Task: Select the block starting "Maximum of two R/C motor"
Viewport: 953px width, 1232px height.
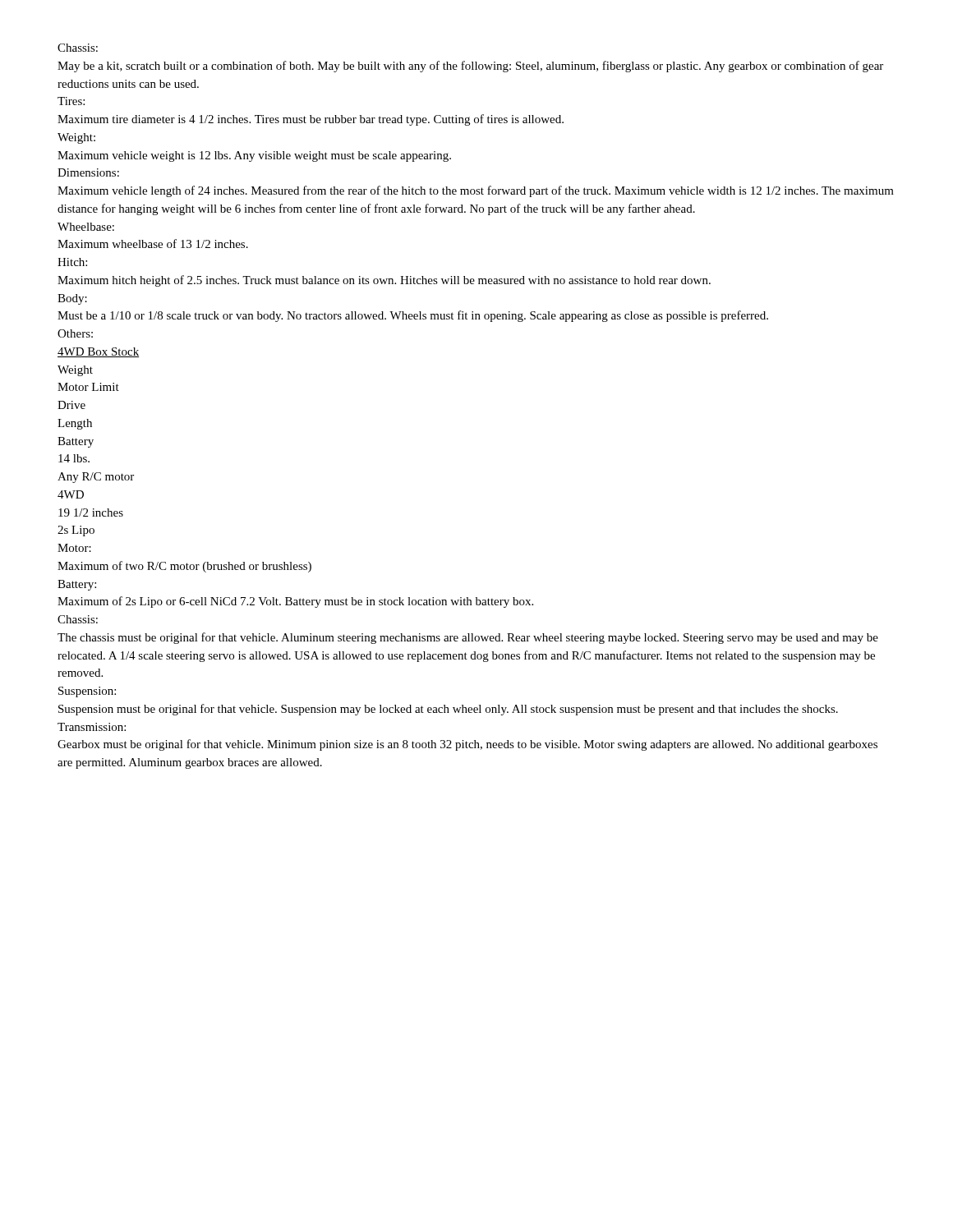Action: tap(184, 567)
